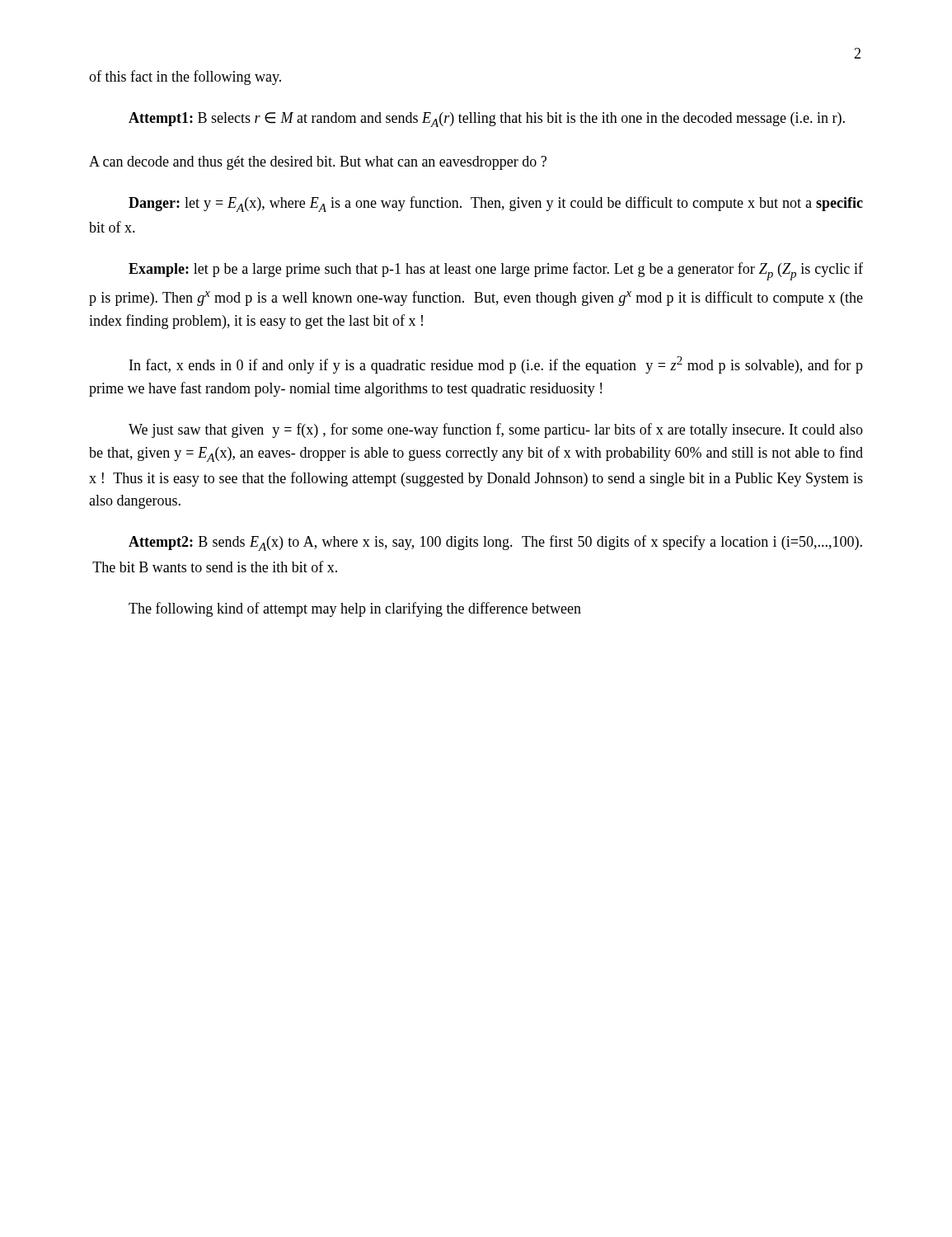The image size is (952, 1237).
Task: Click on the text block containing "A can decode and thus gét the"
Action: tap(476, 162)
